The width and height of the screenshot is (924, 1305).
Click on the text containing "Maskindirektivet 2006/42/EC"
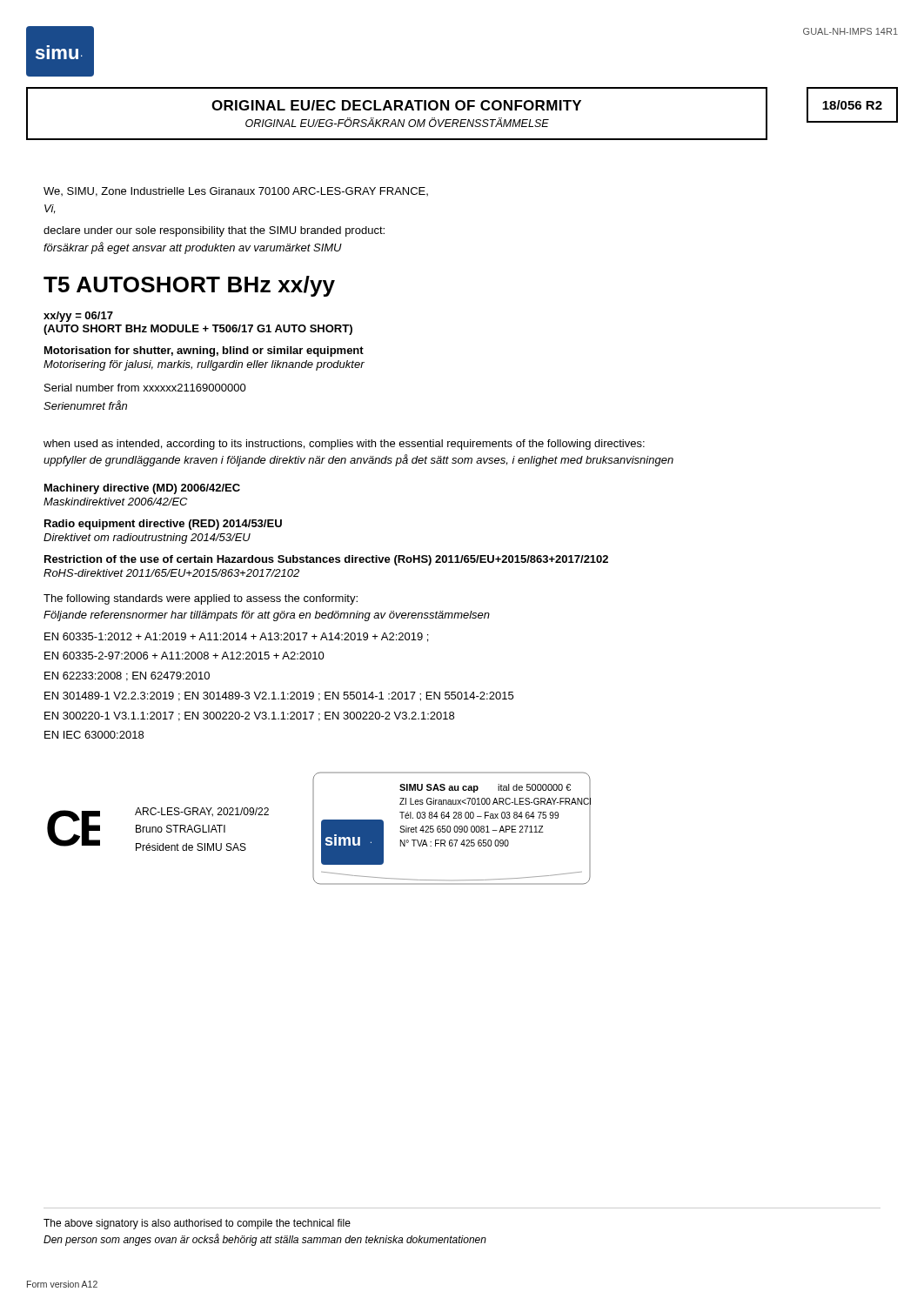[x=116, y=501]
